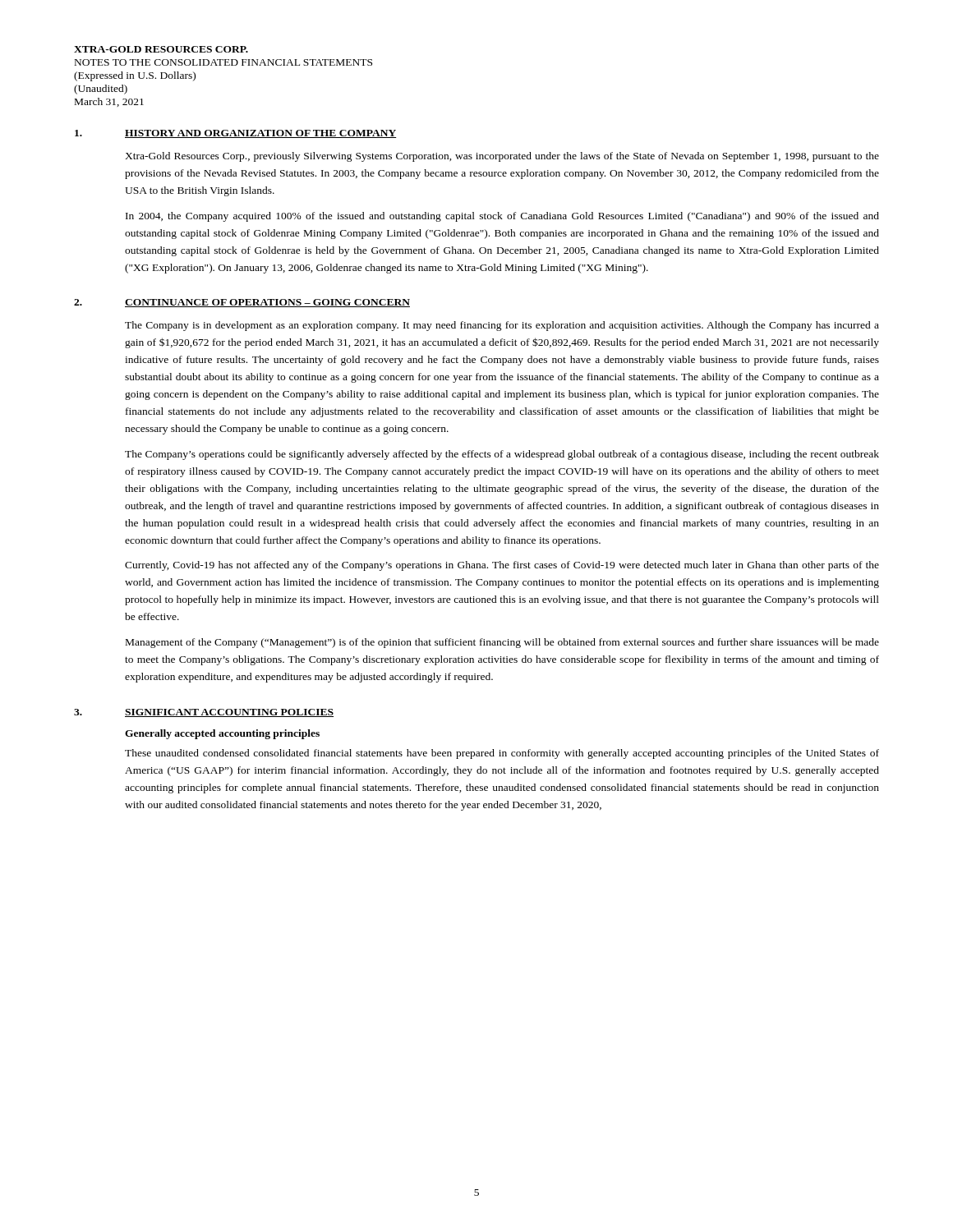Locate the text block starting "HISTORY AND ORGANIZATION OF THE COMPANY"

tap(261, 133)
